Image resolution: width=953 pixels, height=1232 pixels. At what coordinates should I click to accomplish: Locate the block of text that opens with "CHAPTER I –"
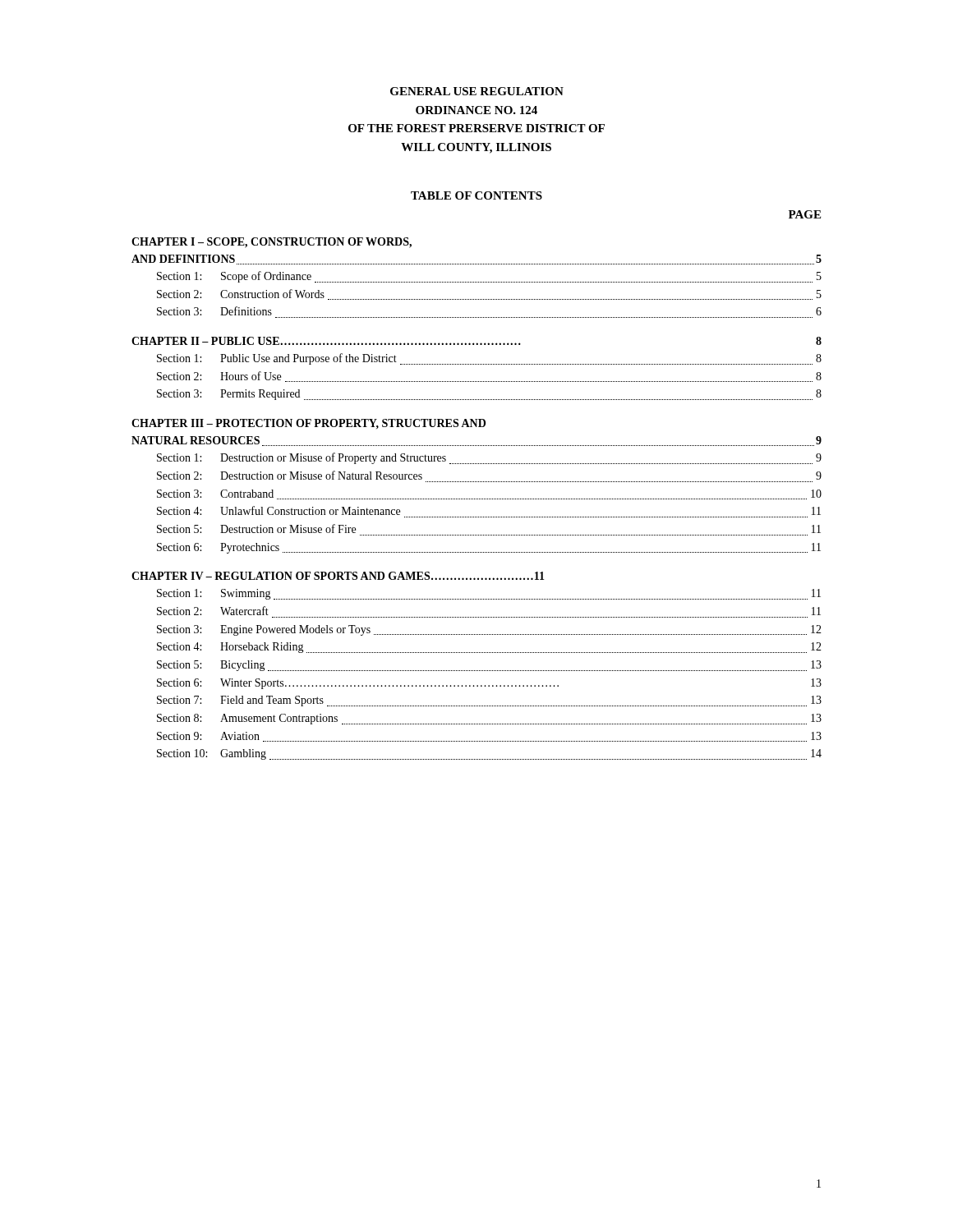(x=272, y=243)
